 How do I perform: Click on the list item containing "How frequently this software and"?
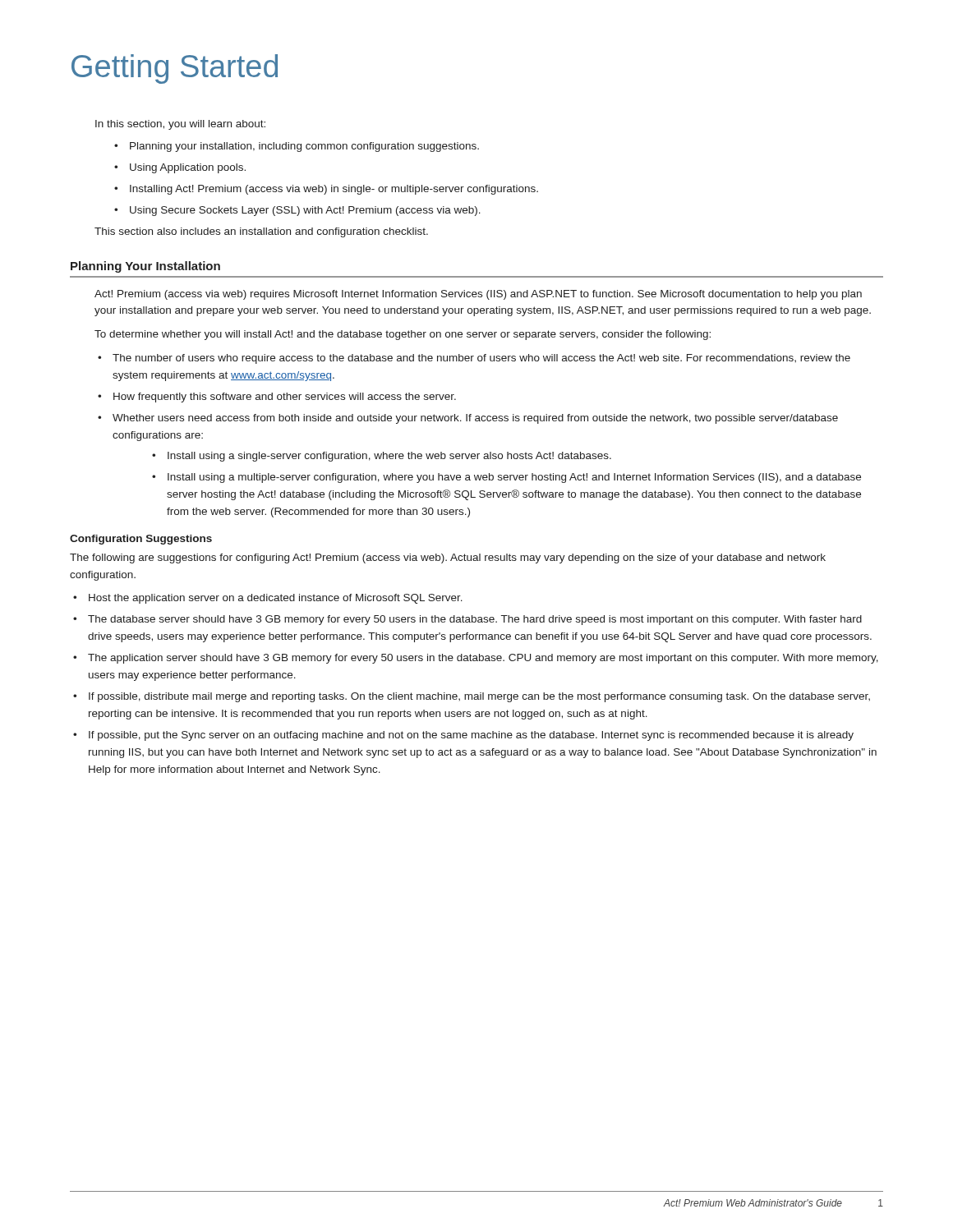pos(285,396)
